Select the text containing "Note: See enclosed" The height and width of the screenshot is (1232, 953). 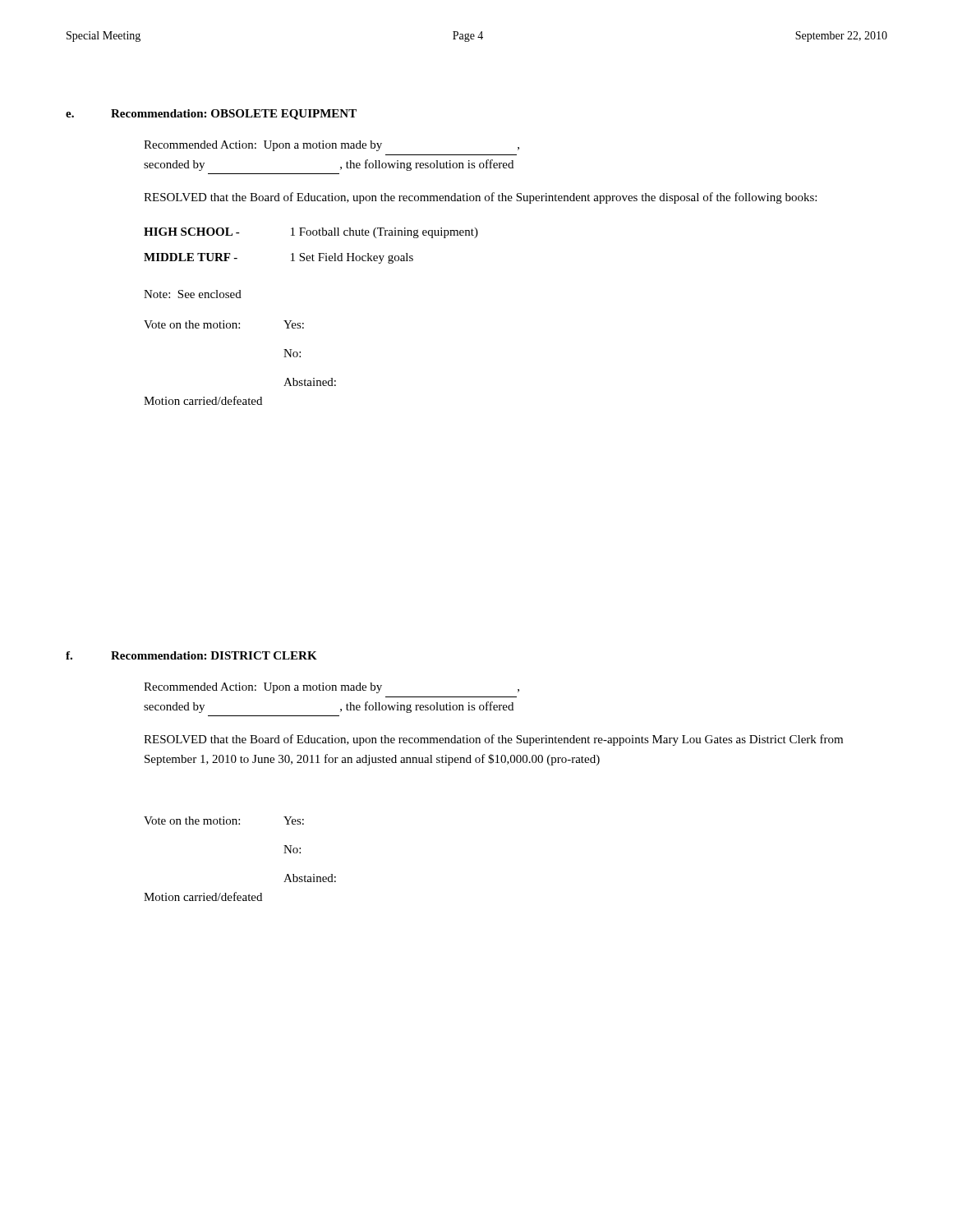tap(193, 294)
